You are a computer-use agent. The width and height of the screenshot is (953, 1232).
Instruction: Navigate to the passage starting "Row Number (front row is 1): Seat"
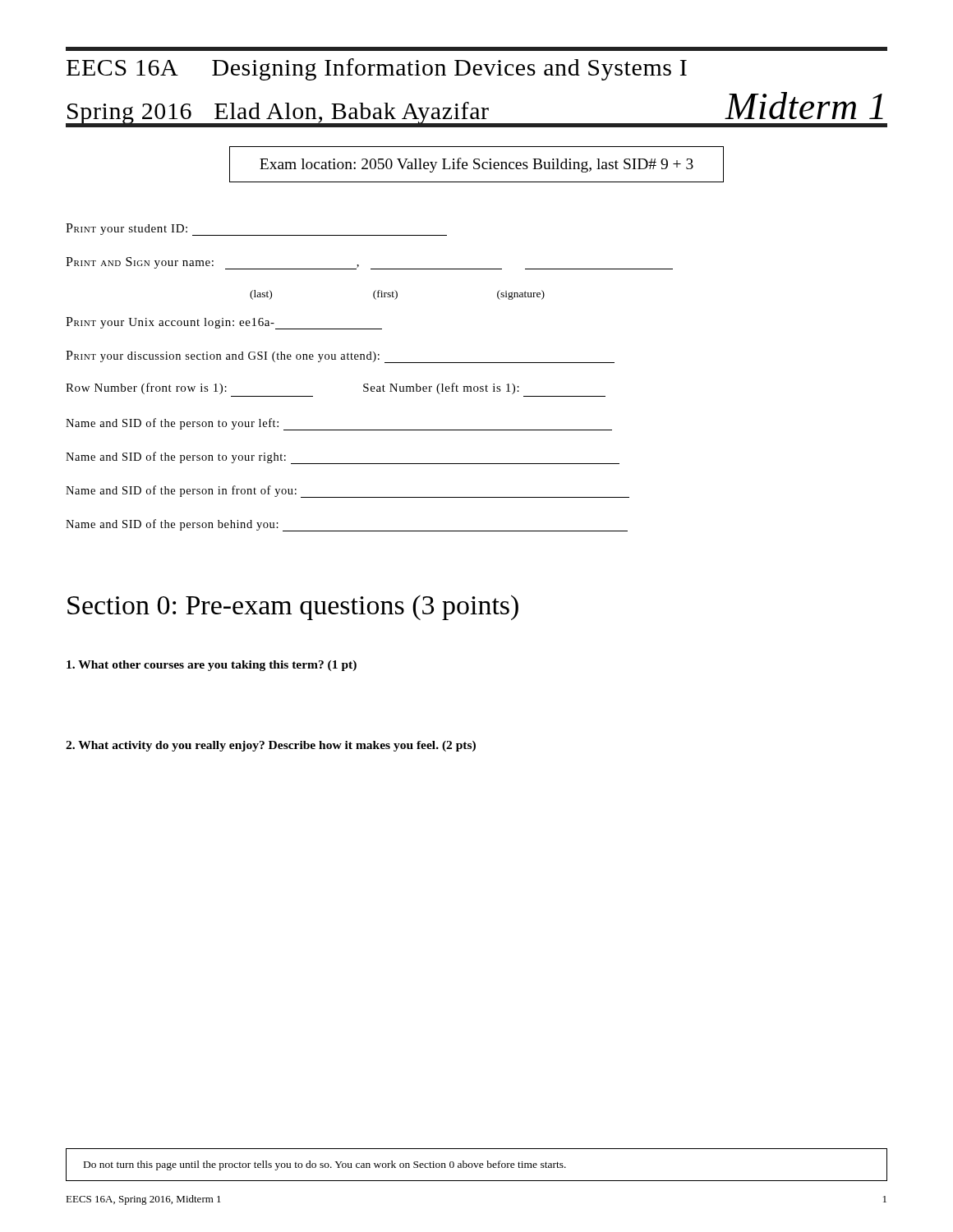143,388
